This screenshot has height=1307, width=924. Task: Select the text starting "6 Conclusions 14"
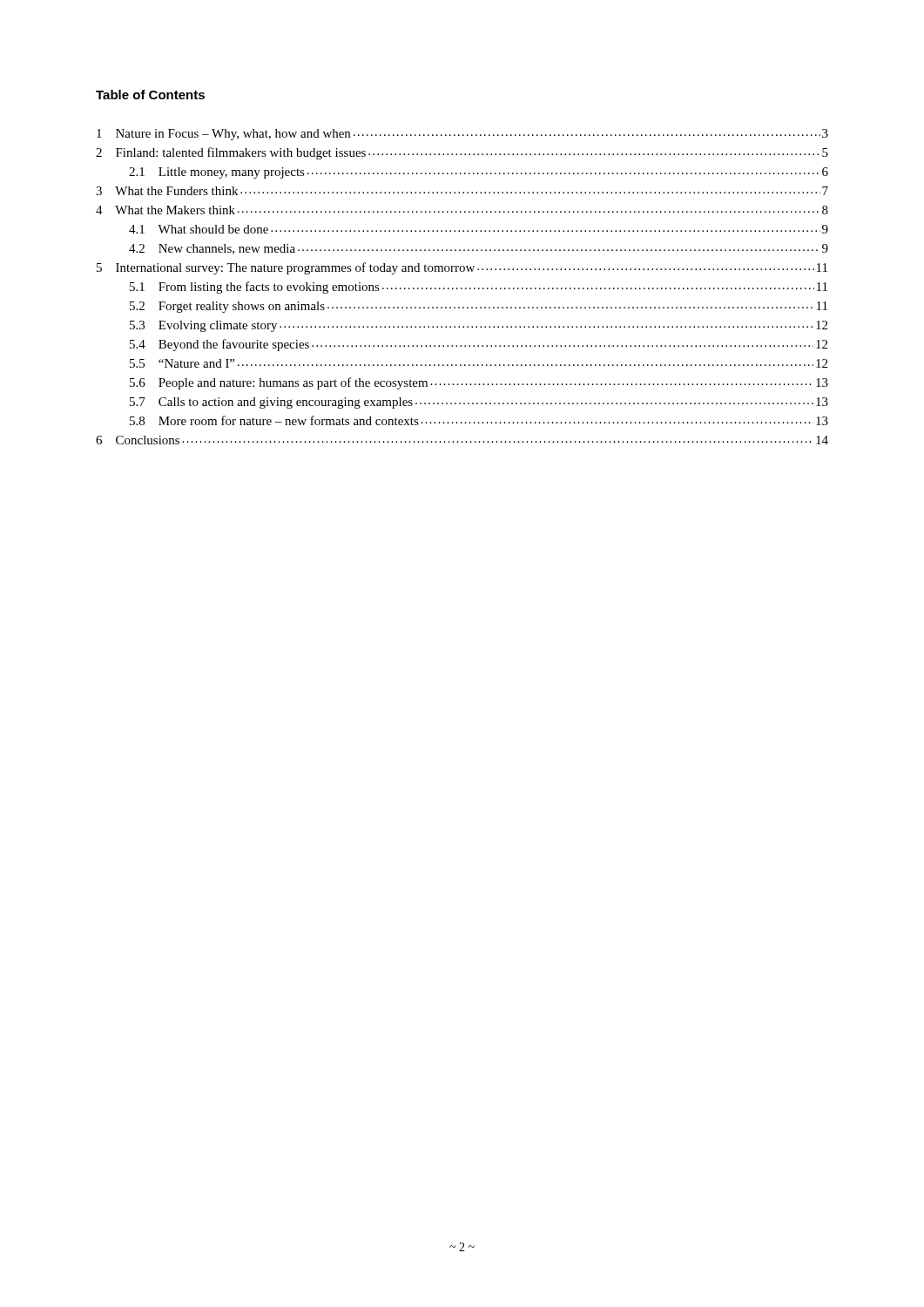click(462, 440)
